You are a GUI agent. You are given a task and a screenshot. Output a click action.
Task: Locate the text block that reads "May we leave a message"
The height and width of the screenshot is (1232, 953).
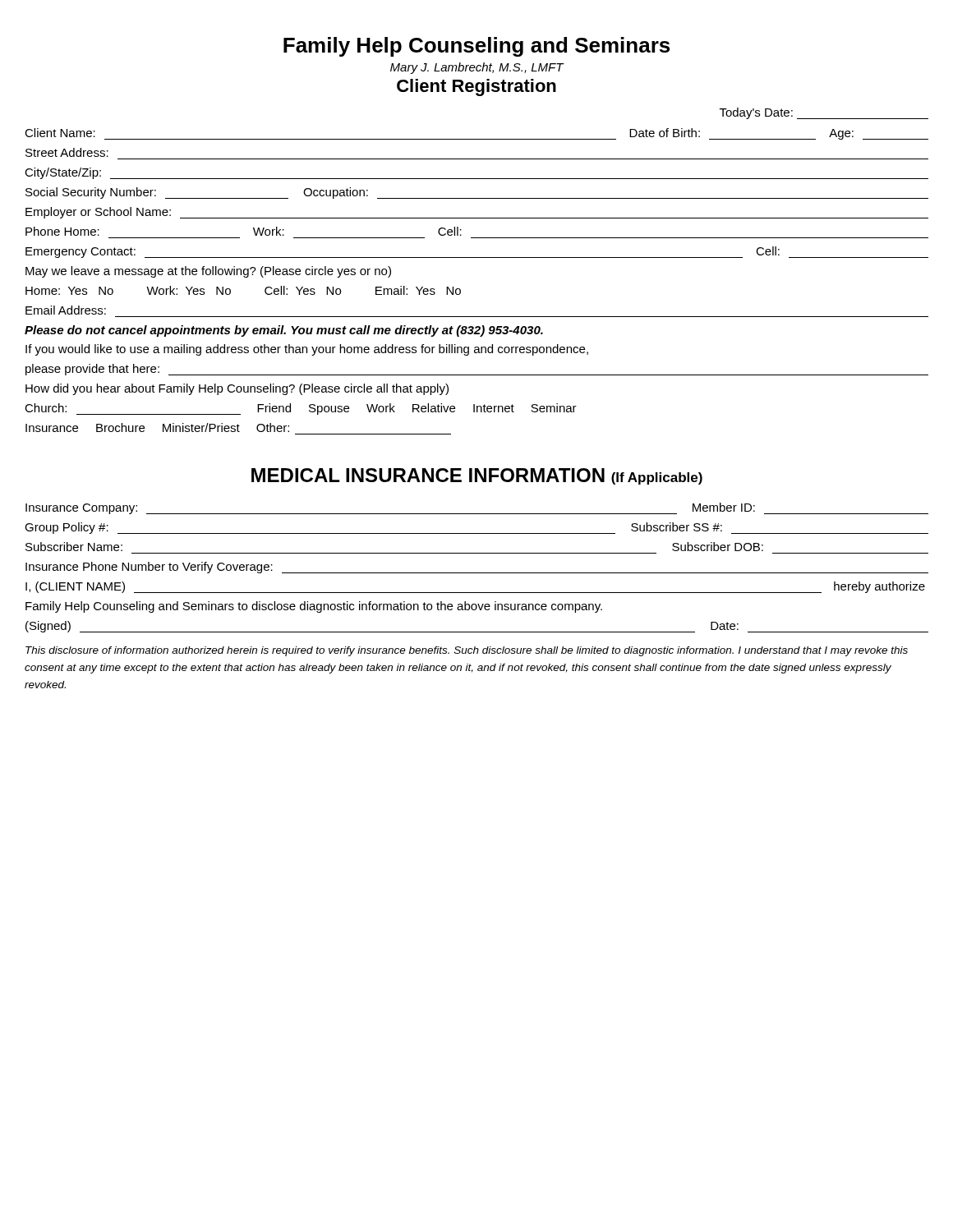pos(208,271)
